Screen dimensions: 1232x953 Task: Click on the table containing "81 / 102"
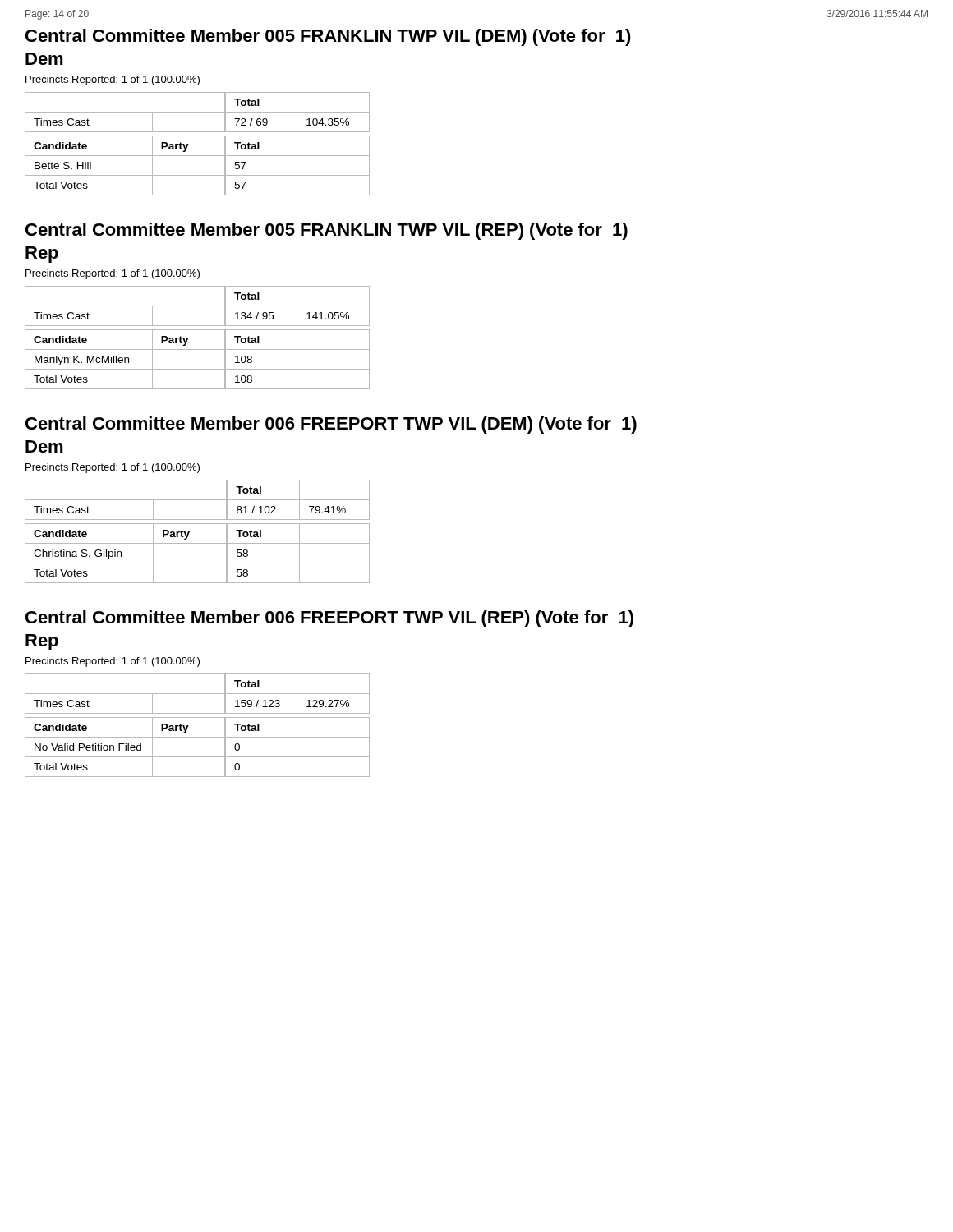tap(476, 531)
